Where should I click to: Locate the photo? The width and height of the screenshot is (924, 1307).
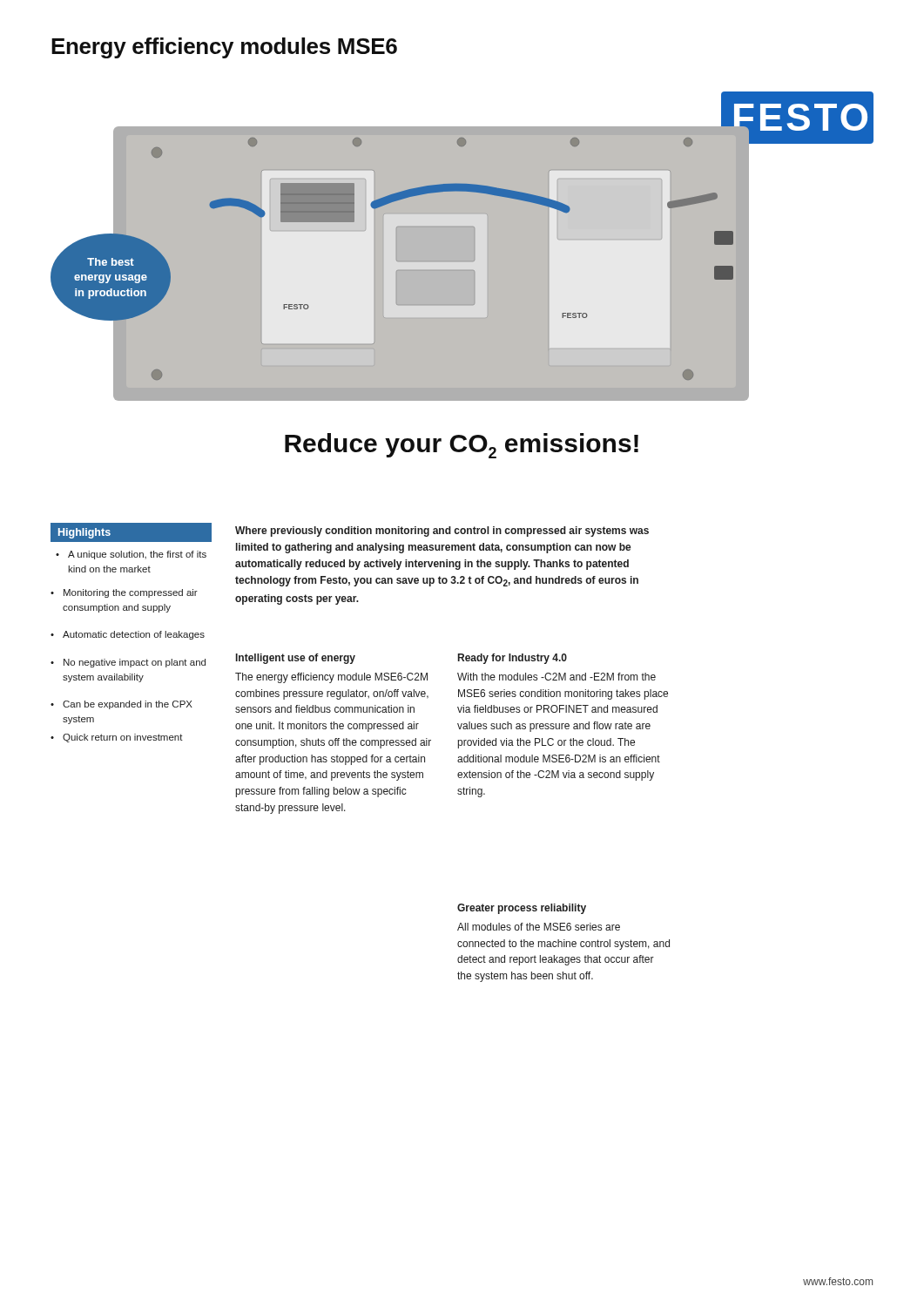point(431,264)
